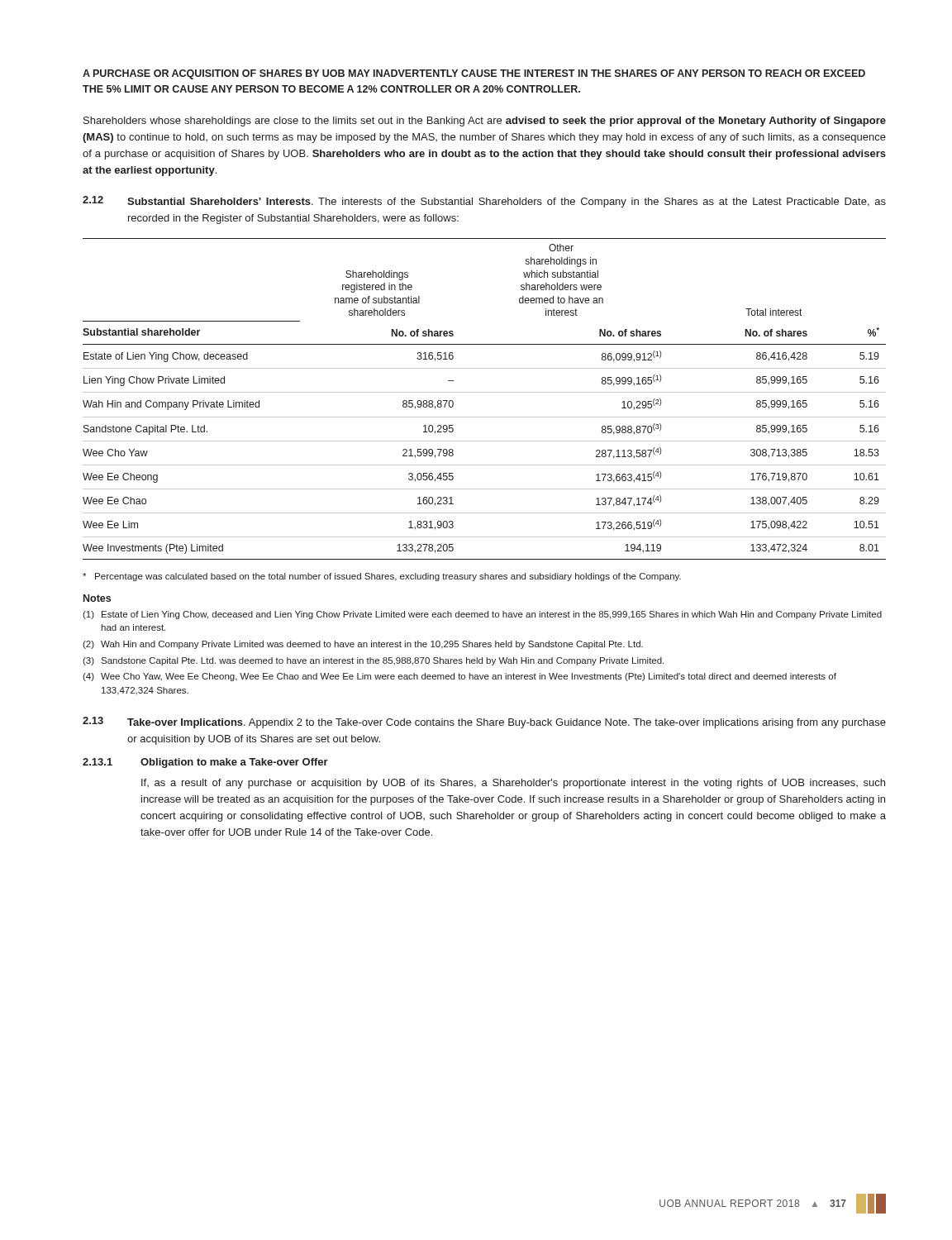Find the text starting "(2) Wah Hin and Company Private"

484,644
